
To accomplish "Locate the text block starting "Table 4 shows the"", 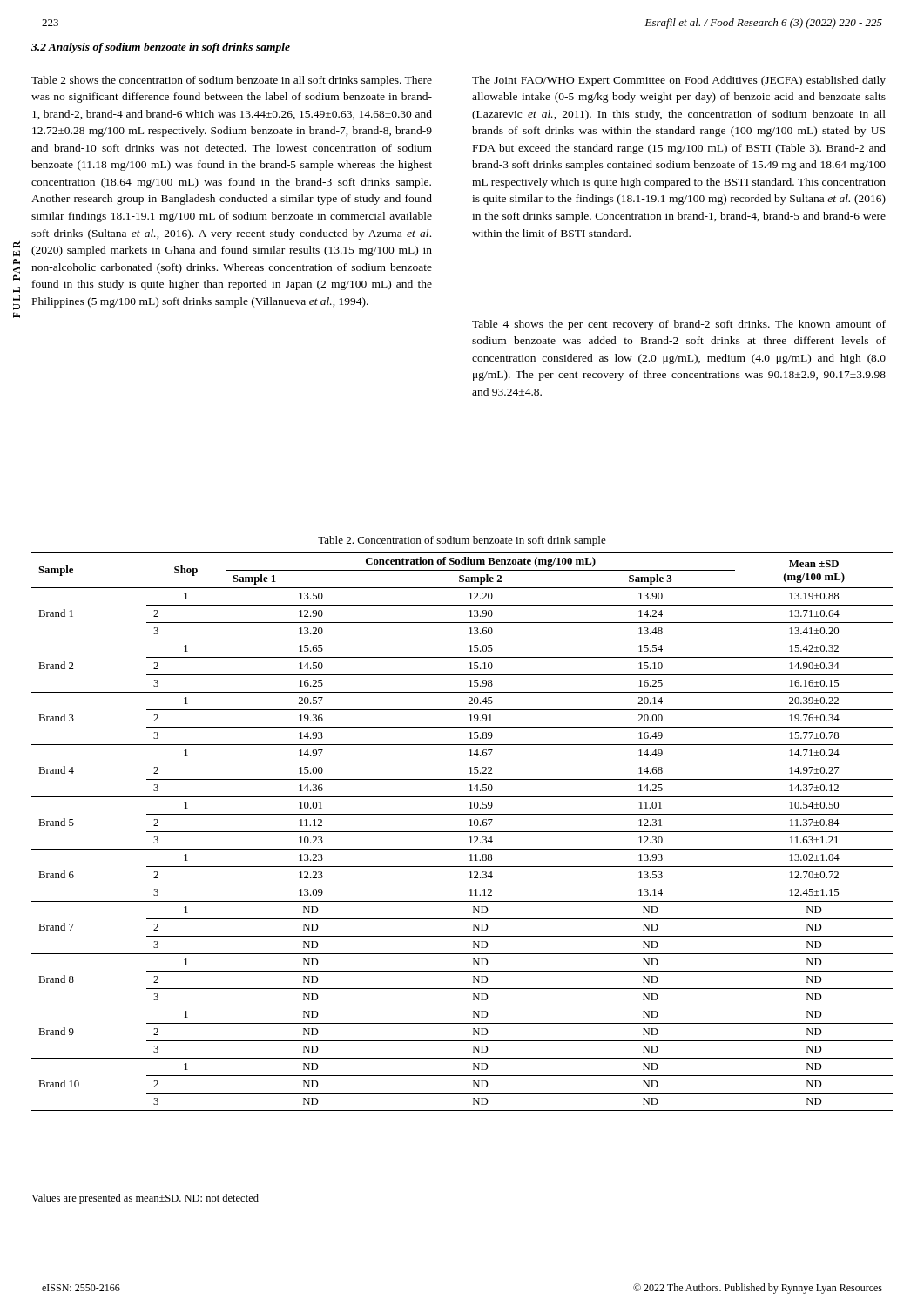I will click(x=679, y=358).
